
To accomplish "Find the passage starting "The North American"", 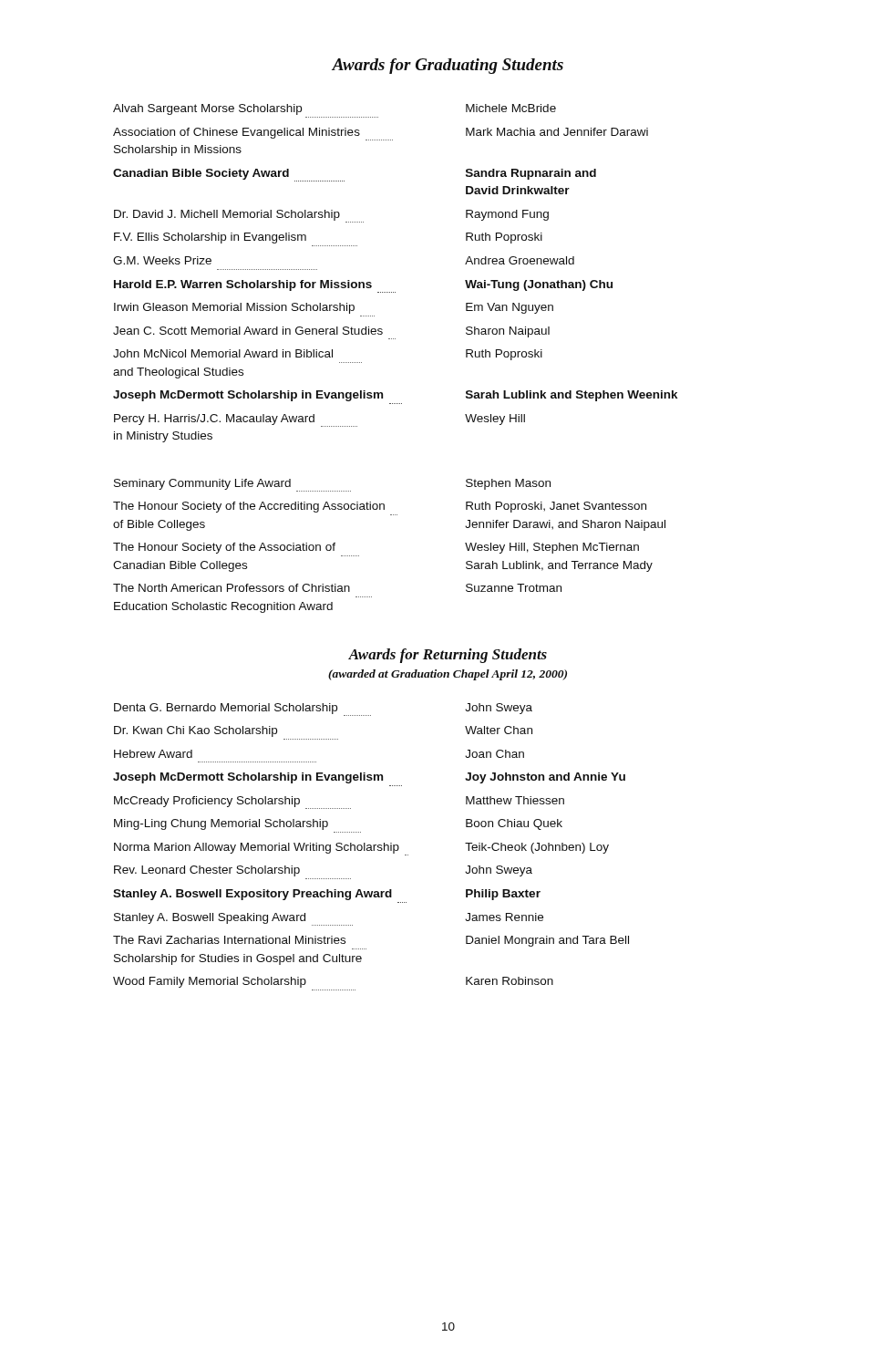I will 337,588.
